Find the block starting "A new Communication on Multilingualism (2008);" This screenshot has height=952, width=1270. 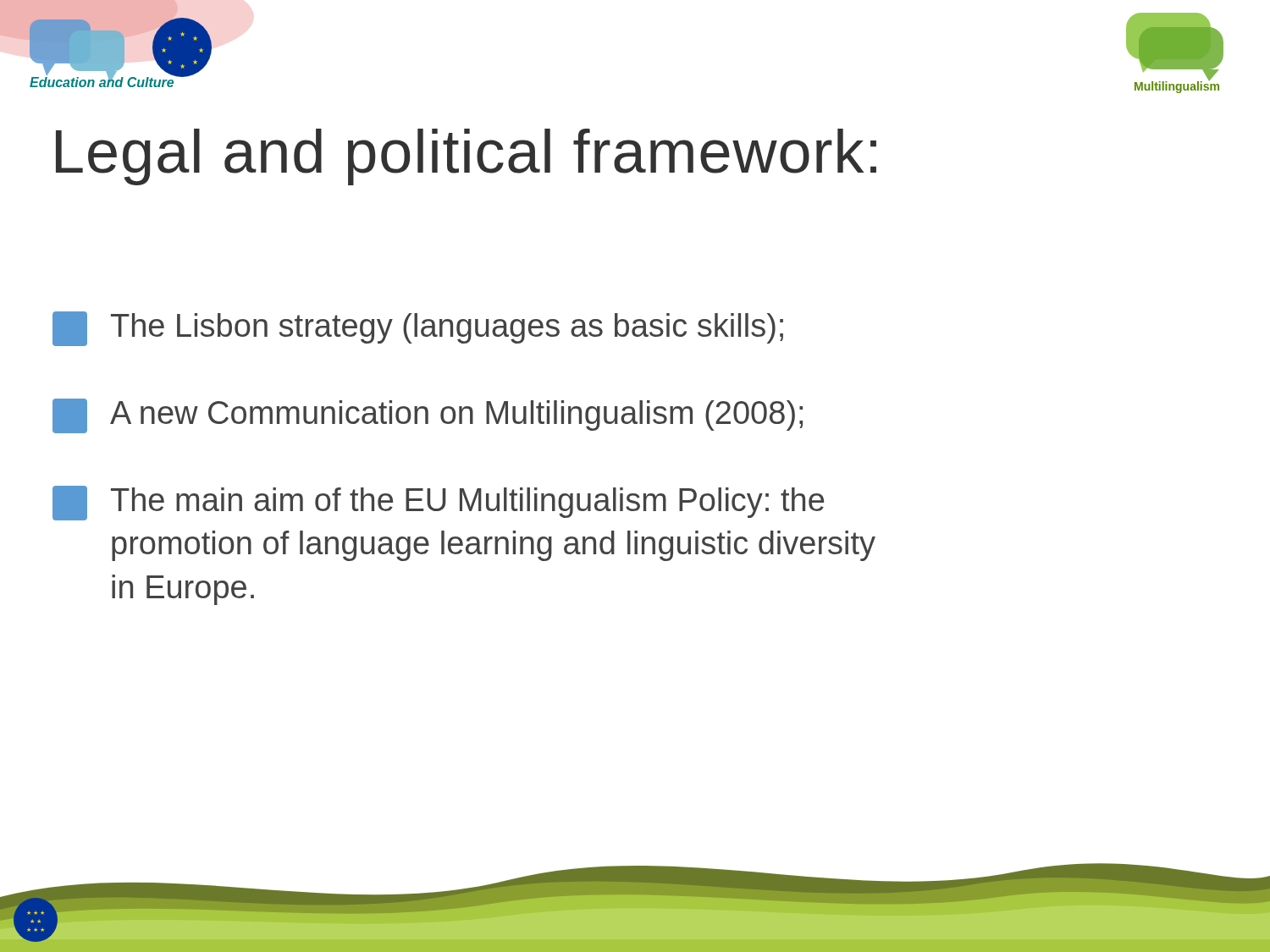pos(428,415)
